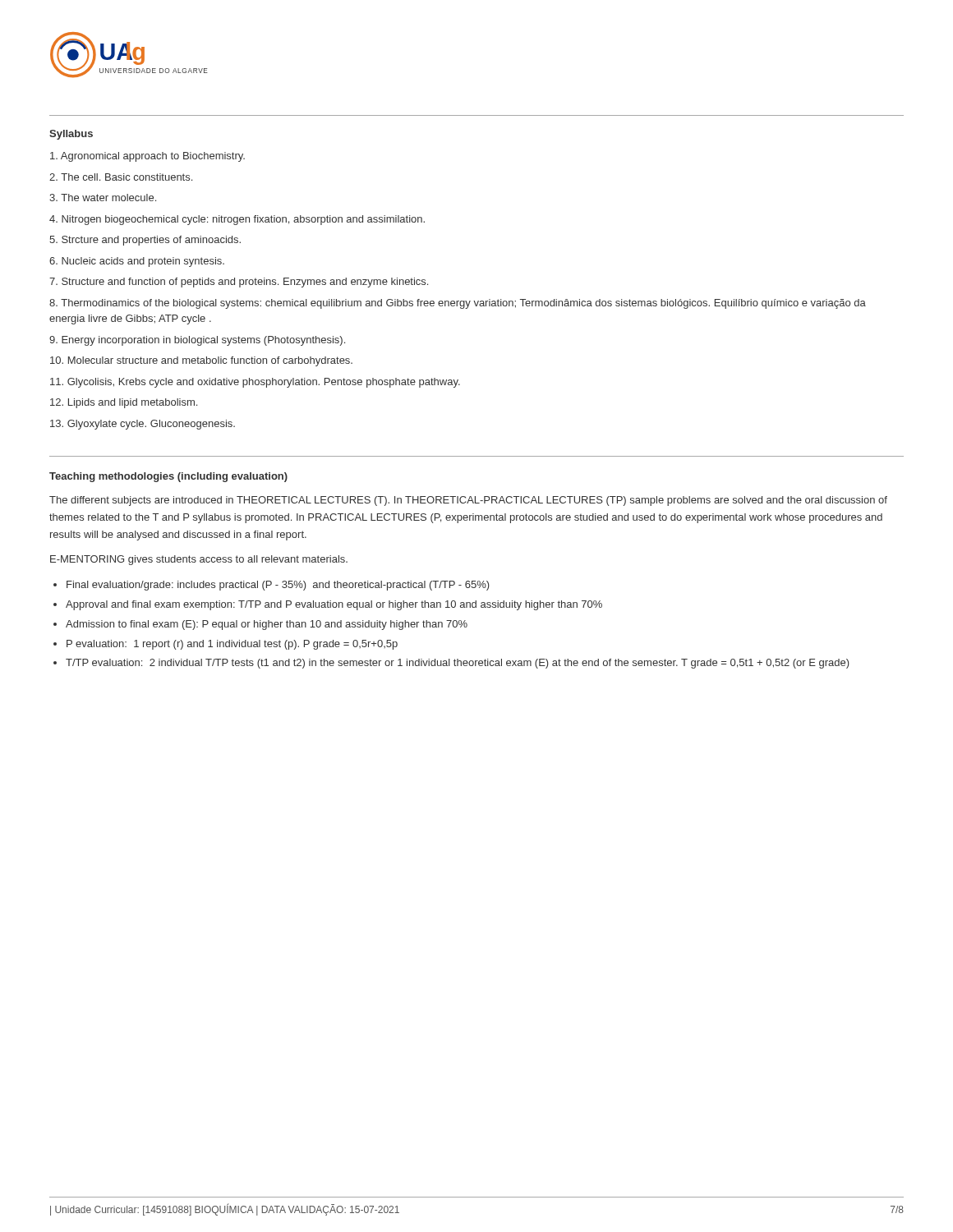Point to the block starting "Approval and final exam"

coord(334,604)
